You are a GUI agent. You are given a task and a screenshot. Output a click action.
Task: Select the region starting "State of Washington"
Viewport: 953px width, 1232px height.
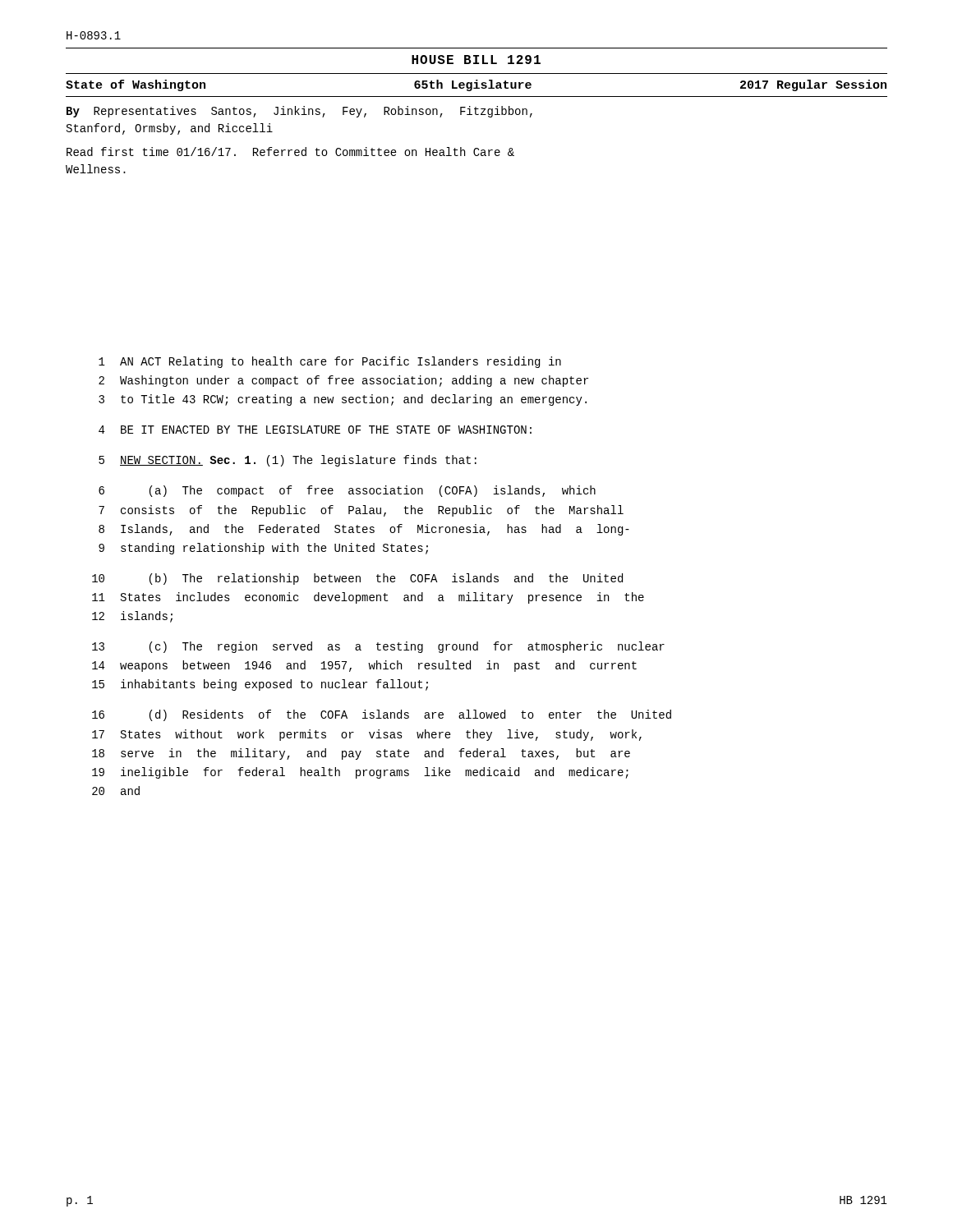(x=476, y=86)
